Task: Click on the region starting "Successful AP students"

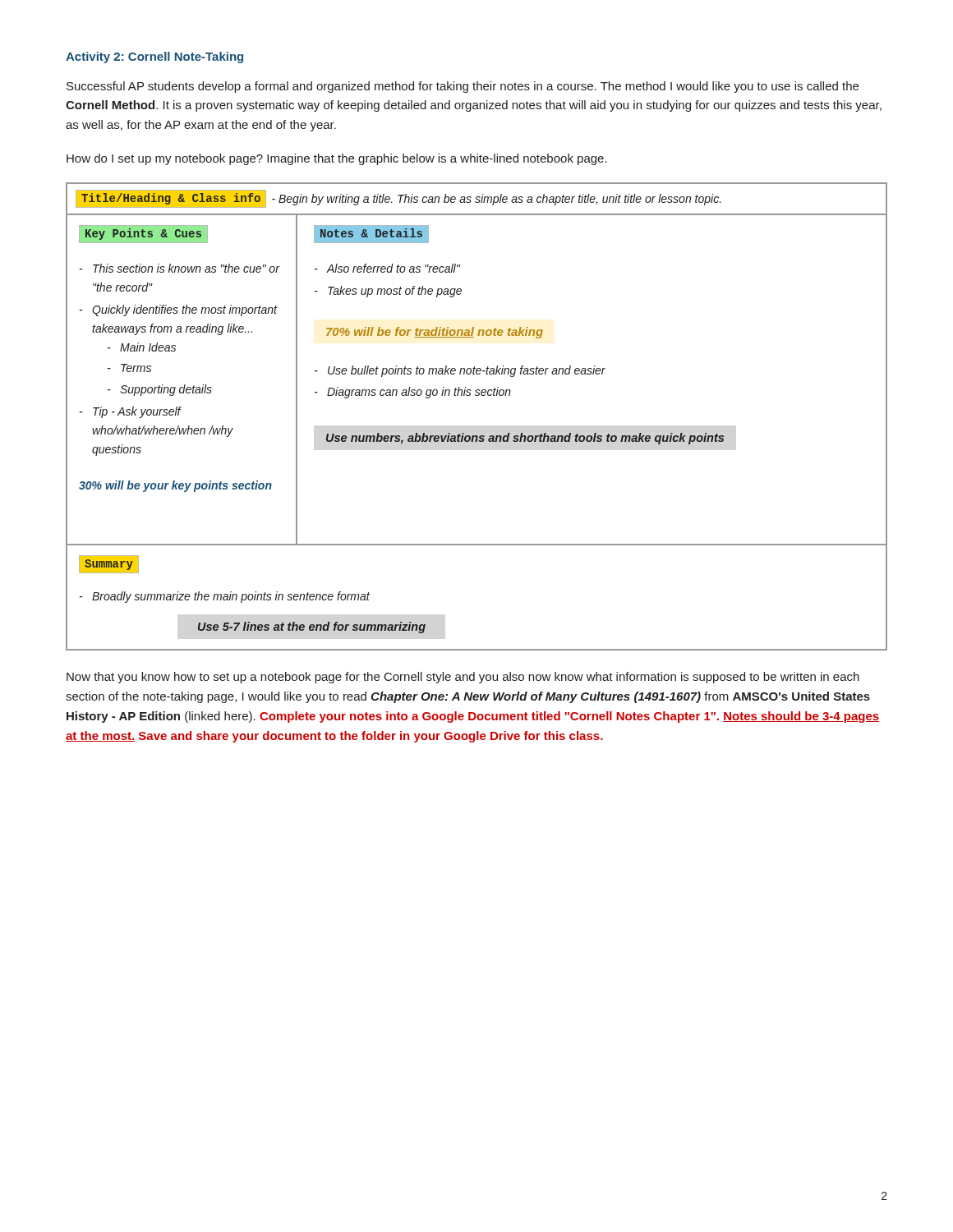Action: click(x=474, y=105)
